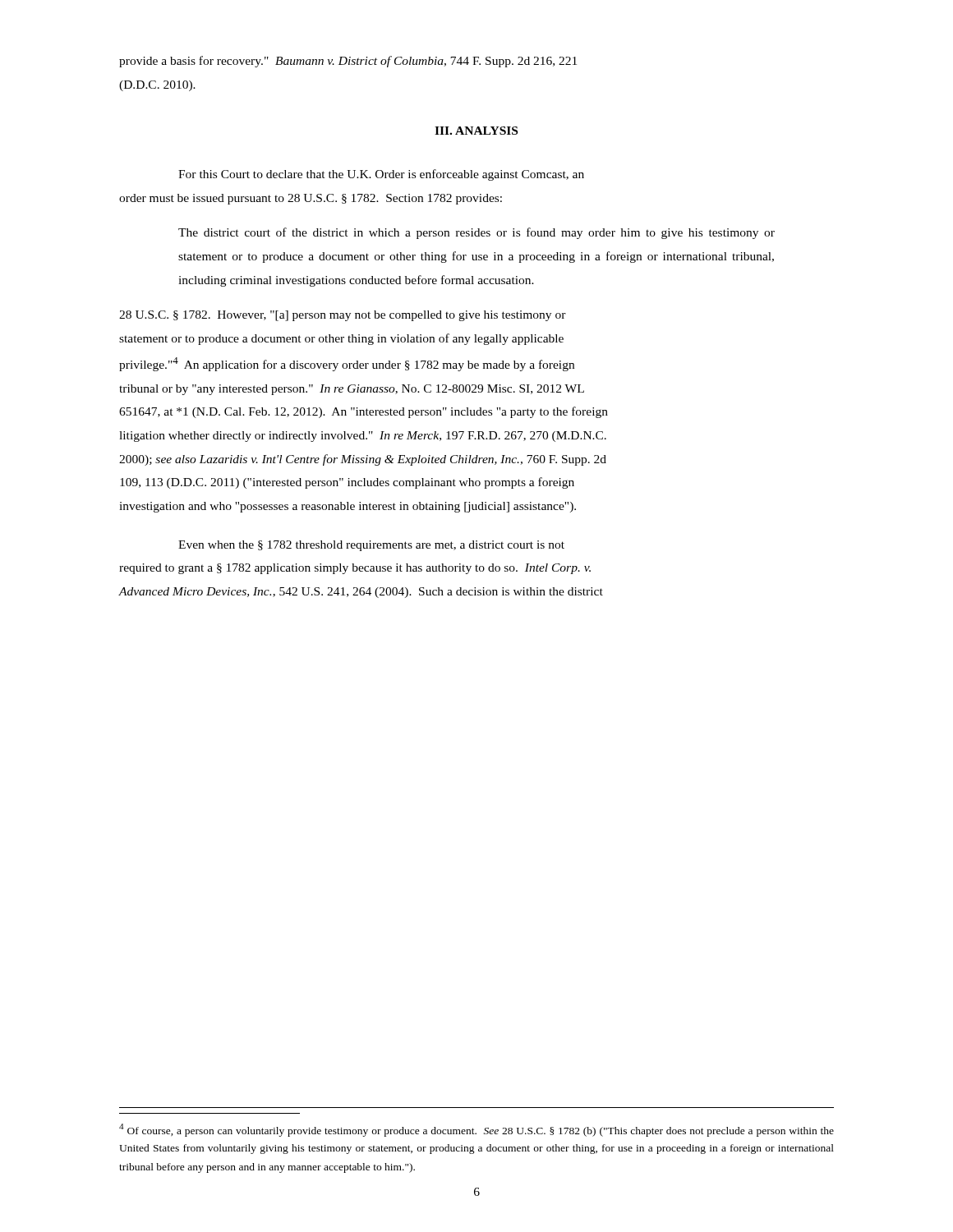Click the passage that begins "privilege."4 An application for a discovery order under"
953x1232 pixels.
347,362
